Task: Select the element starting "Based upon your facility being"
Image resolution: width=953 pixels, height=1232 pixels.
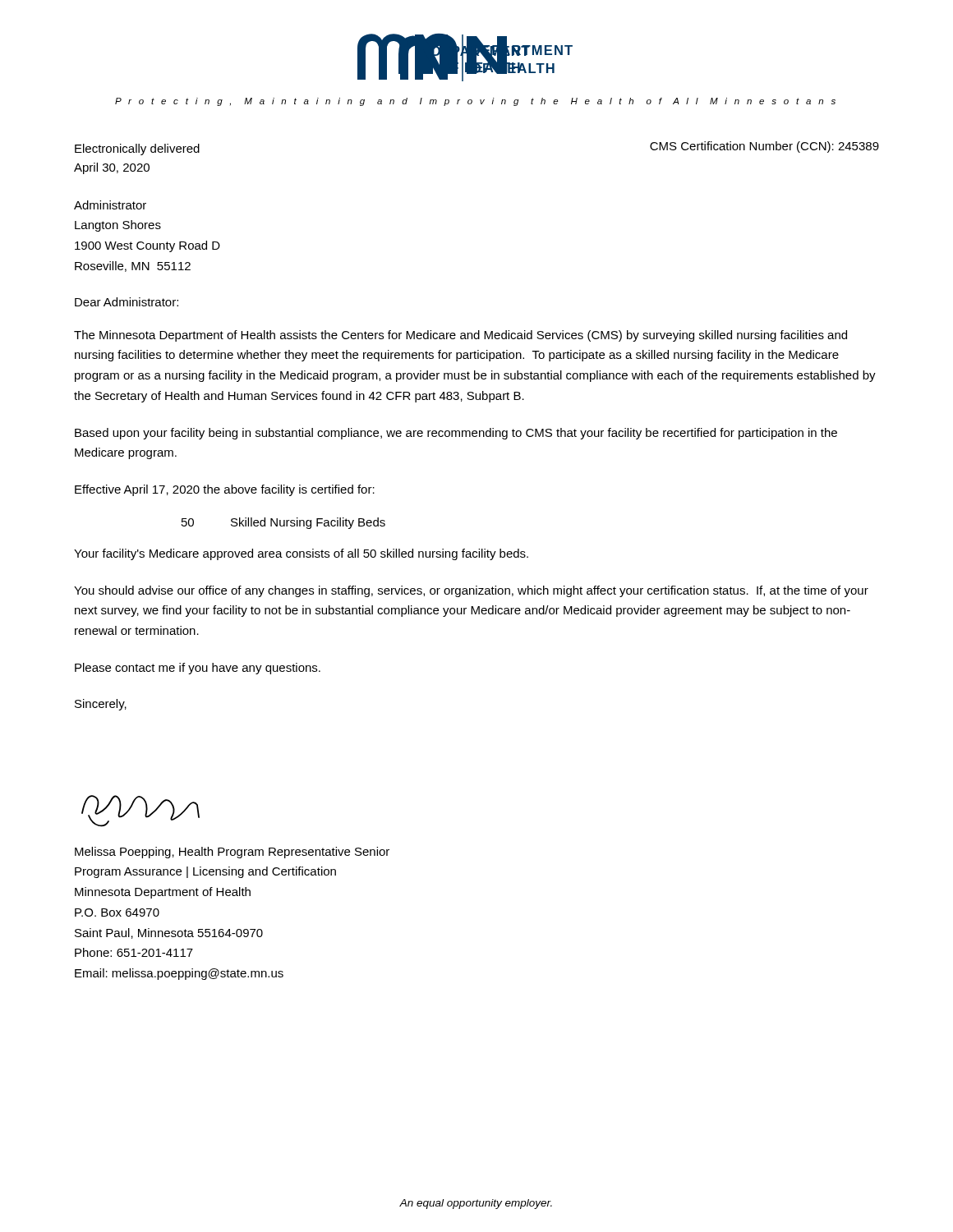Action: point(456,442)
